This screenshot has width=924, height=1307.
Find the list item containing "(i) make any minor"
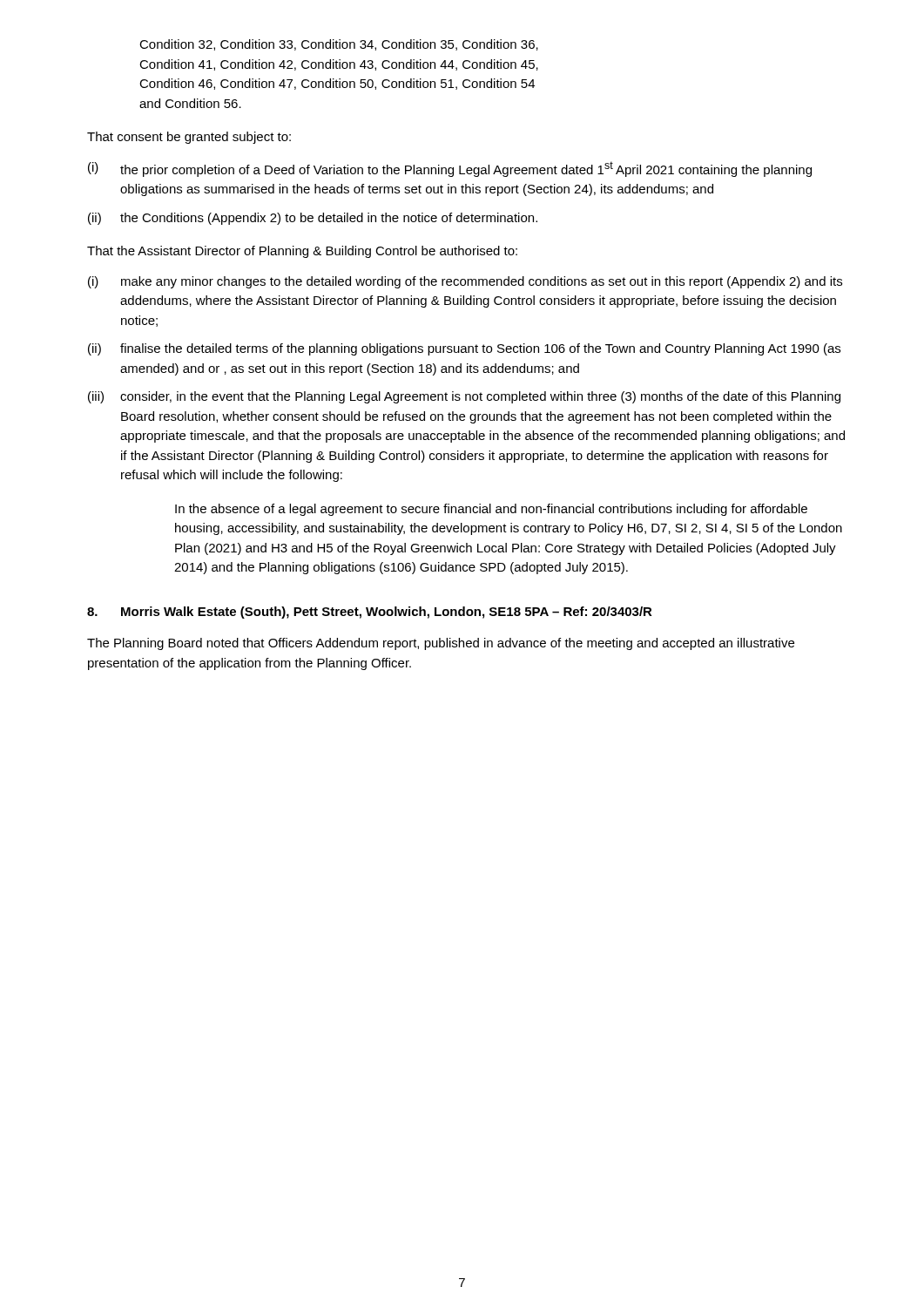pos(471,301)
